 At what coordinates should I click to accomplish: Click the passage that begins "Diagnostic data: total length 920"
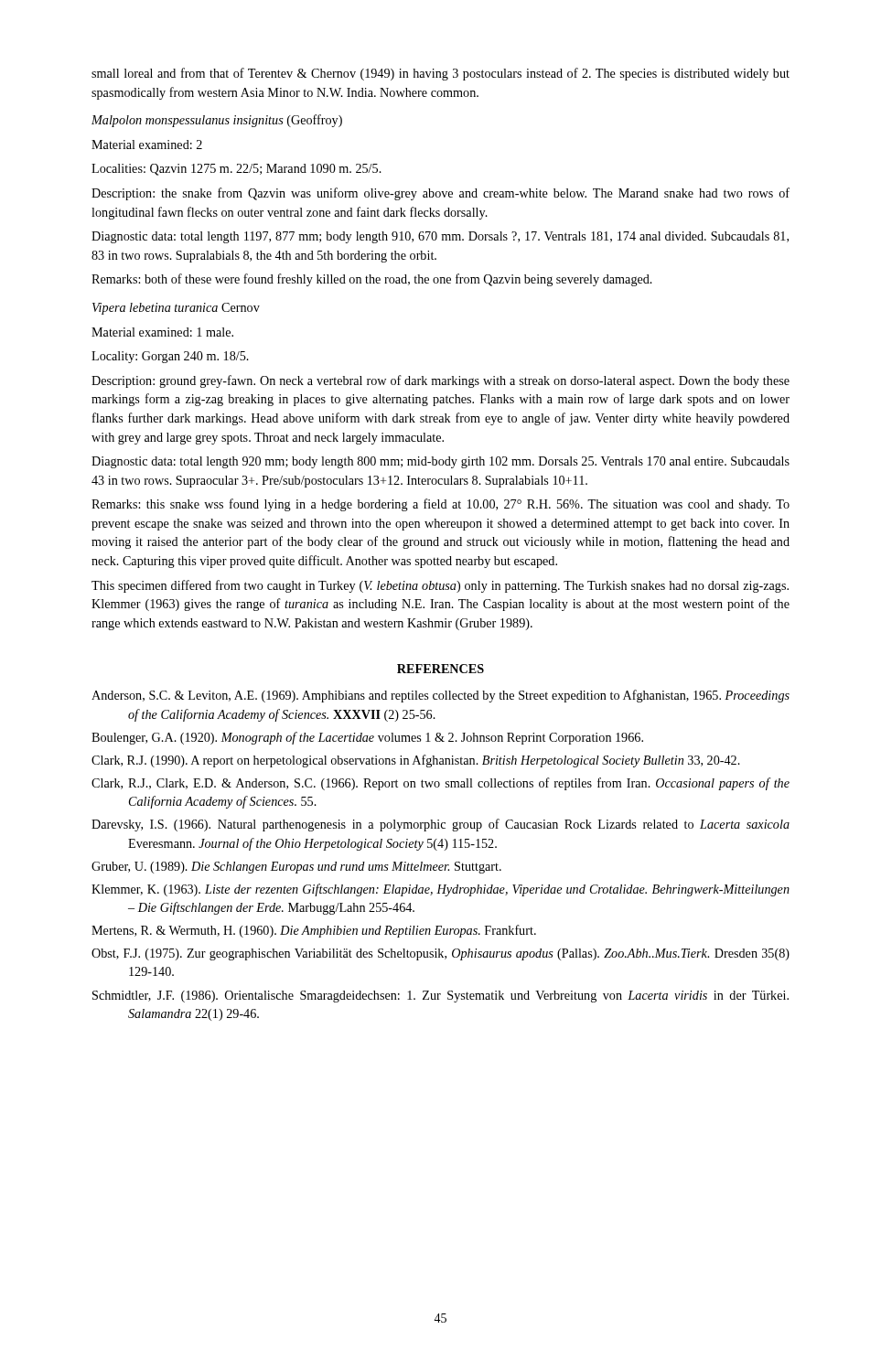[x=440, y=470]
